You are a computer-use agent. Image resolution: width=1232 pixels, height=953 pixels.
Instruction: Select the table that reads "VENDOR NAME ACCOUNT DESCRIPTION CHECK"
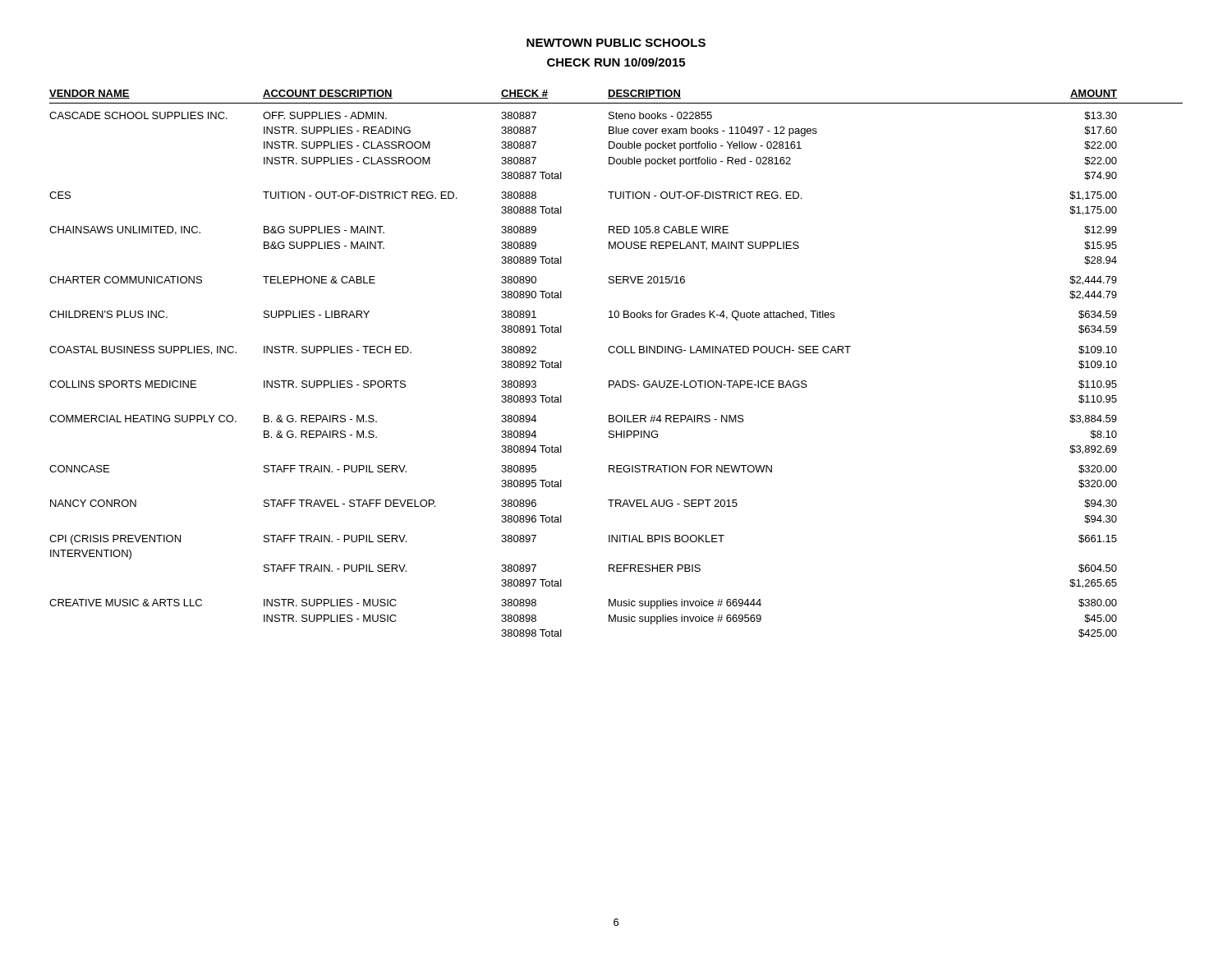coord(616,364)
